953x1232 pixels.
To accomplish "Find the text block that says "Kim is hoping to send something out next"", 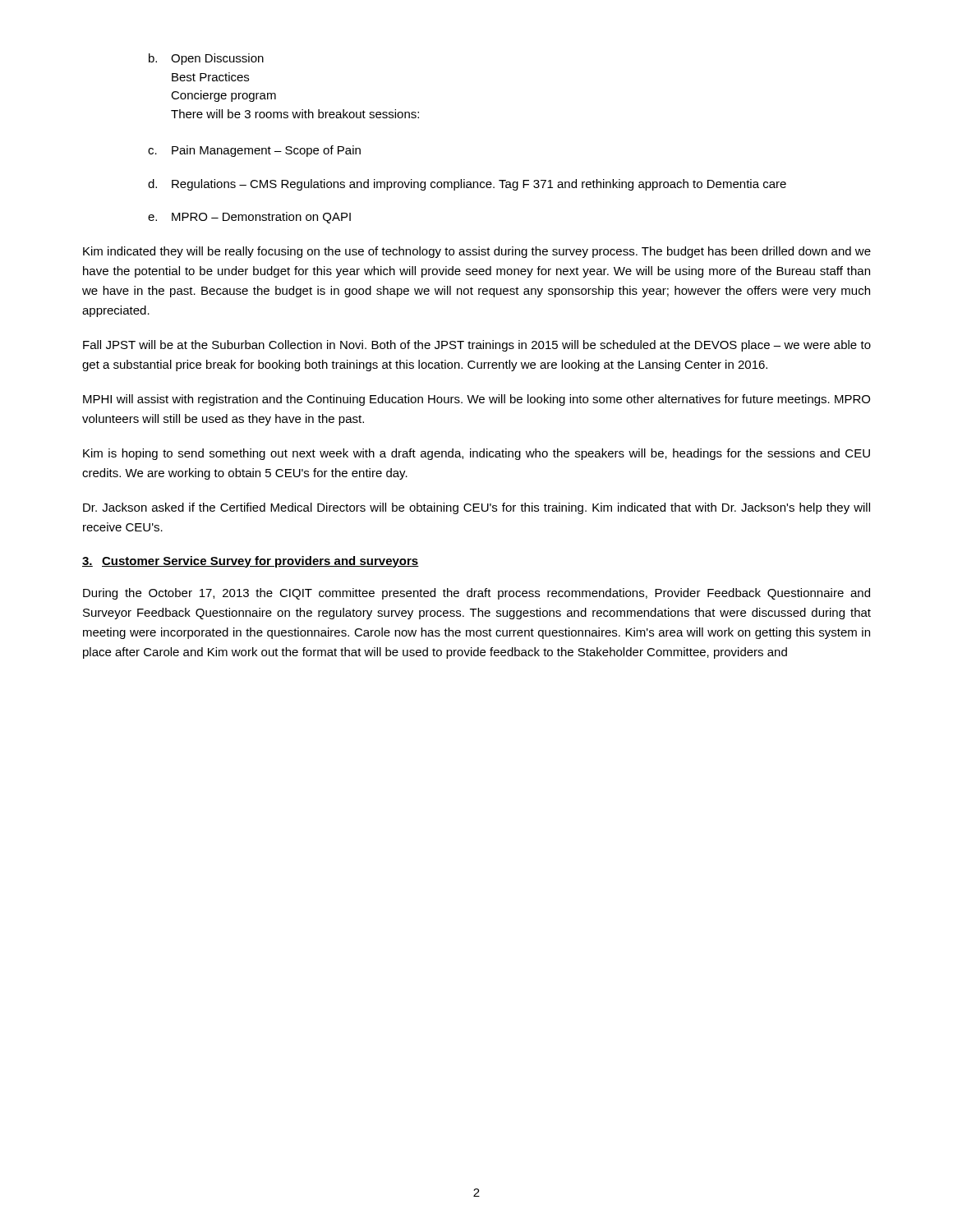I will tap(476, 463).
